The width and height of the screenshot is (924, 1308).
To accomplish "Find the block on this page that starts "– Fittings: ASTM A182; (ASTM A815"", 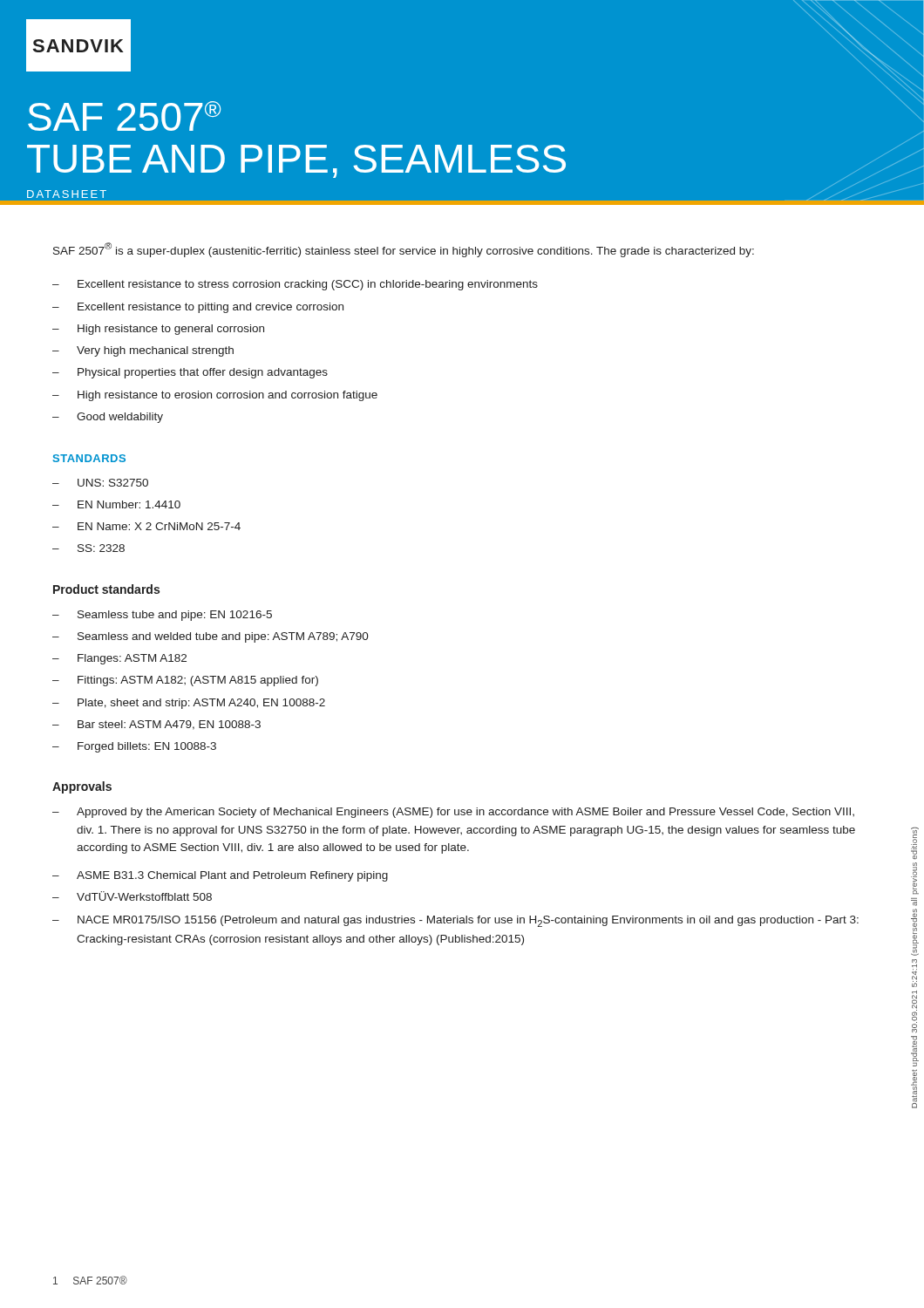I will pos(185,681).
